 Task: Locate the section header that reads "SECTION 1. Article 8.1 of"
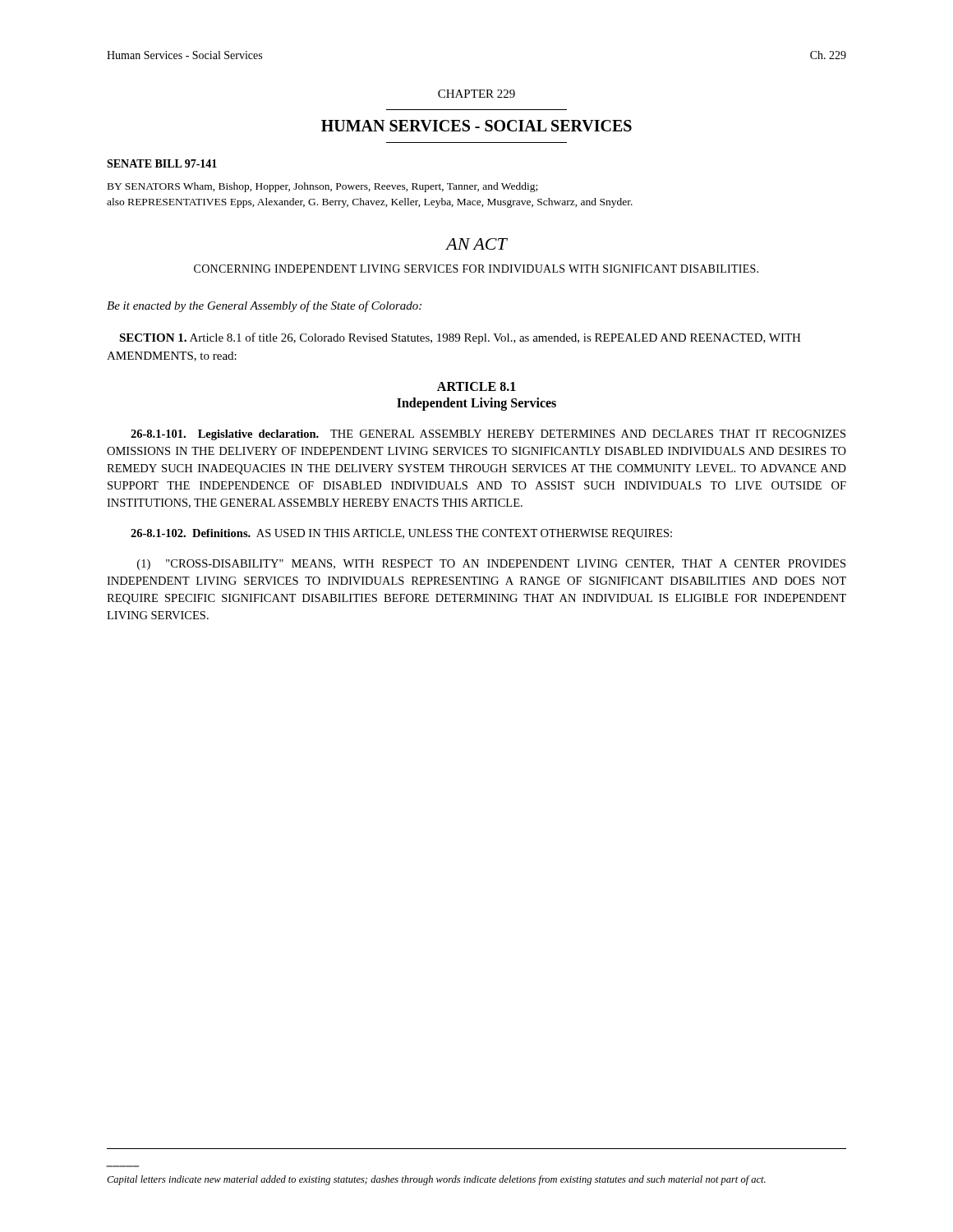click(454, 346)
